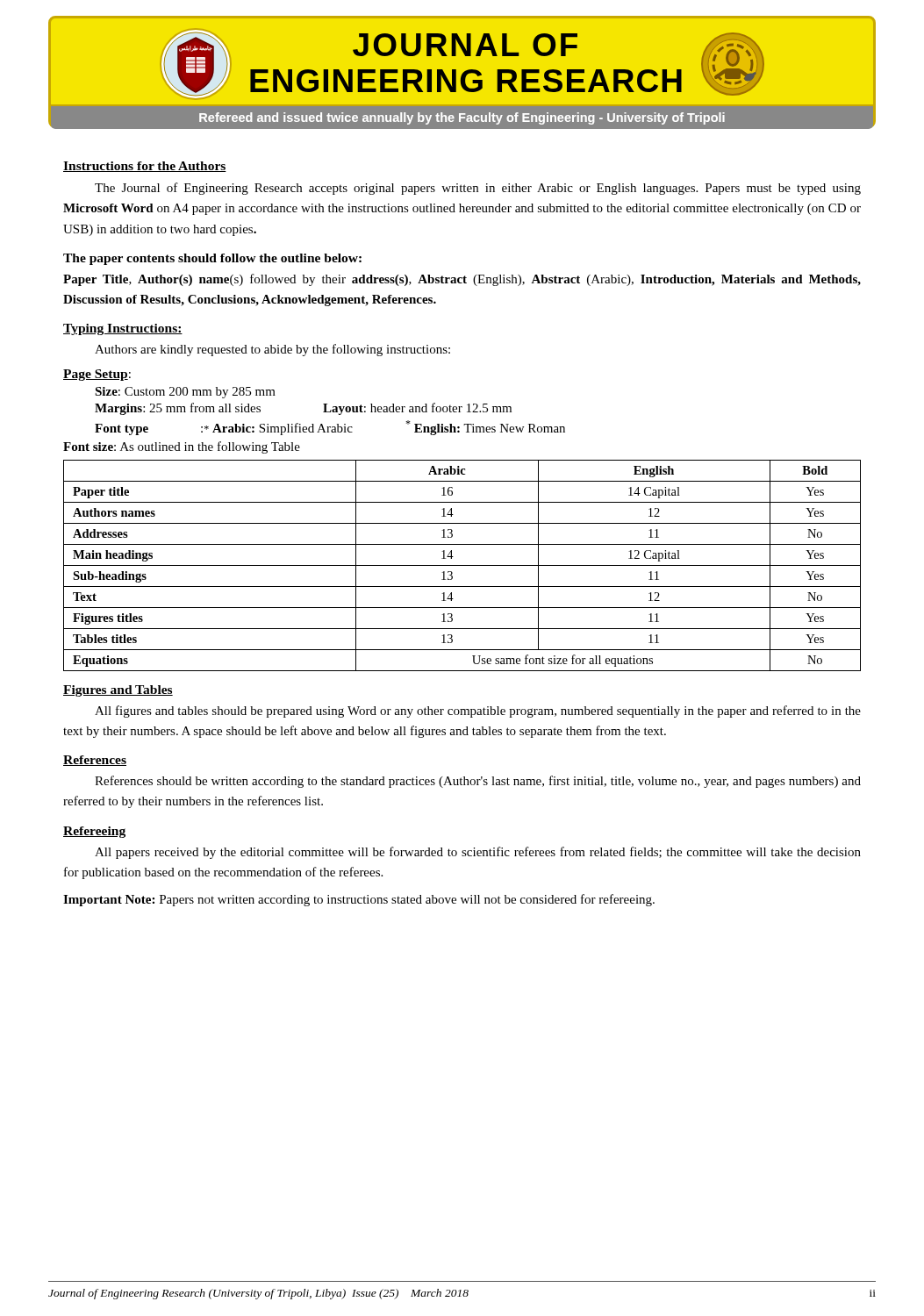Click on the text block with the text "Paper Title, Author(s) name(s) followed"
The width and height of the screenshot is (924, 1316).
[x=462, y=290]
